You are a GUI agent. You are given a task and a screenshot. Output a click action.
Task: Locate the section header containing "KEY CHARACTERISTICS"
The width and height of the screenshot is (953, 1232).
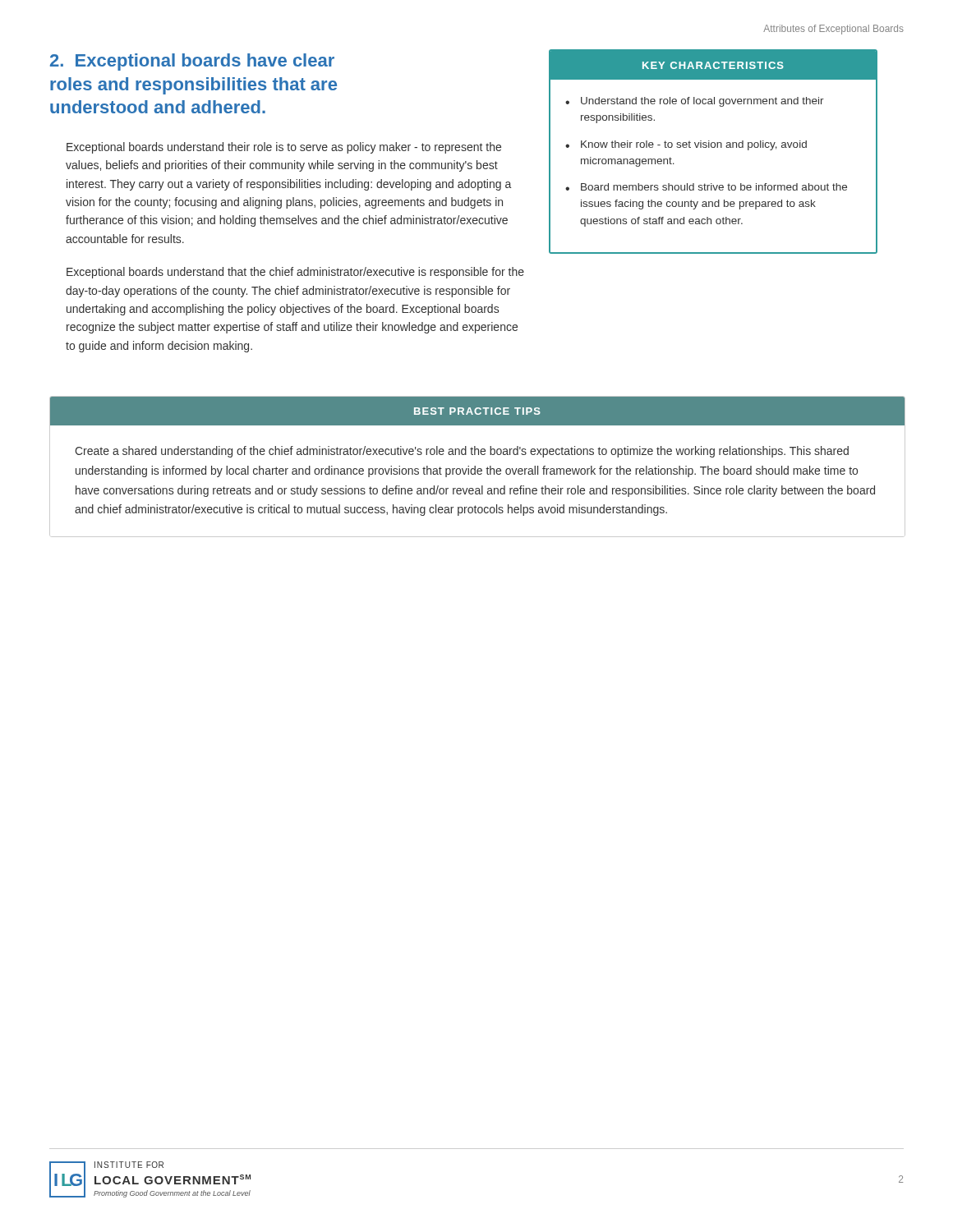(713, 65)
